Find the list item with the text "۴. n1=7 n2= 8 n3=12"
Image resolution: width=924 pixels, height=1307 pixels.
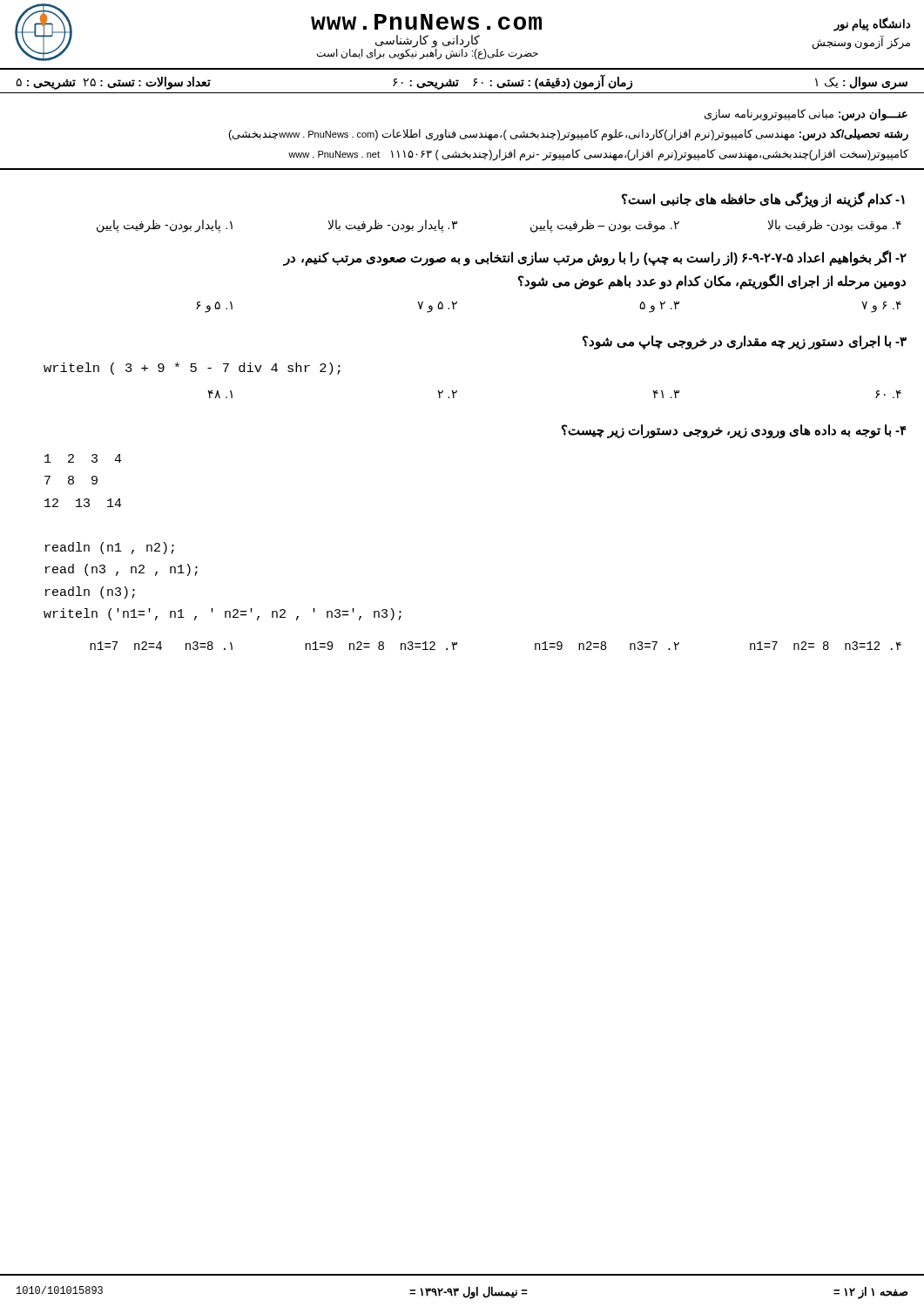pos(826,646)
